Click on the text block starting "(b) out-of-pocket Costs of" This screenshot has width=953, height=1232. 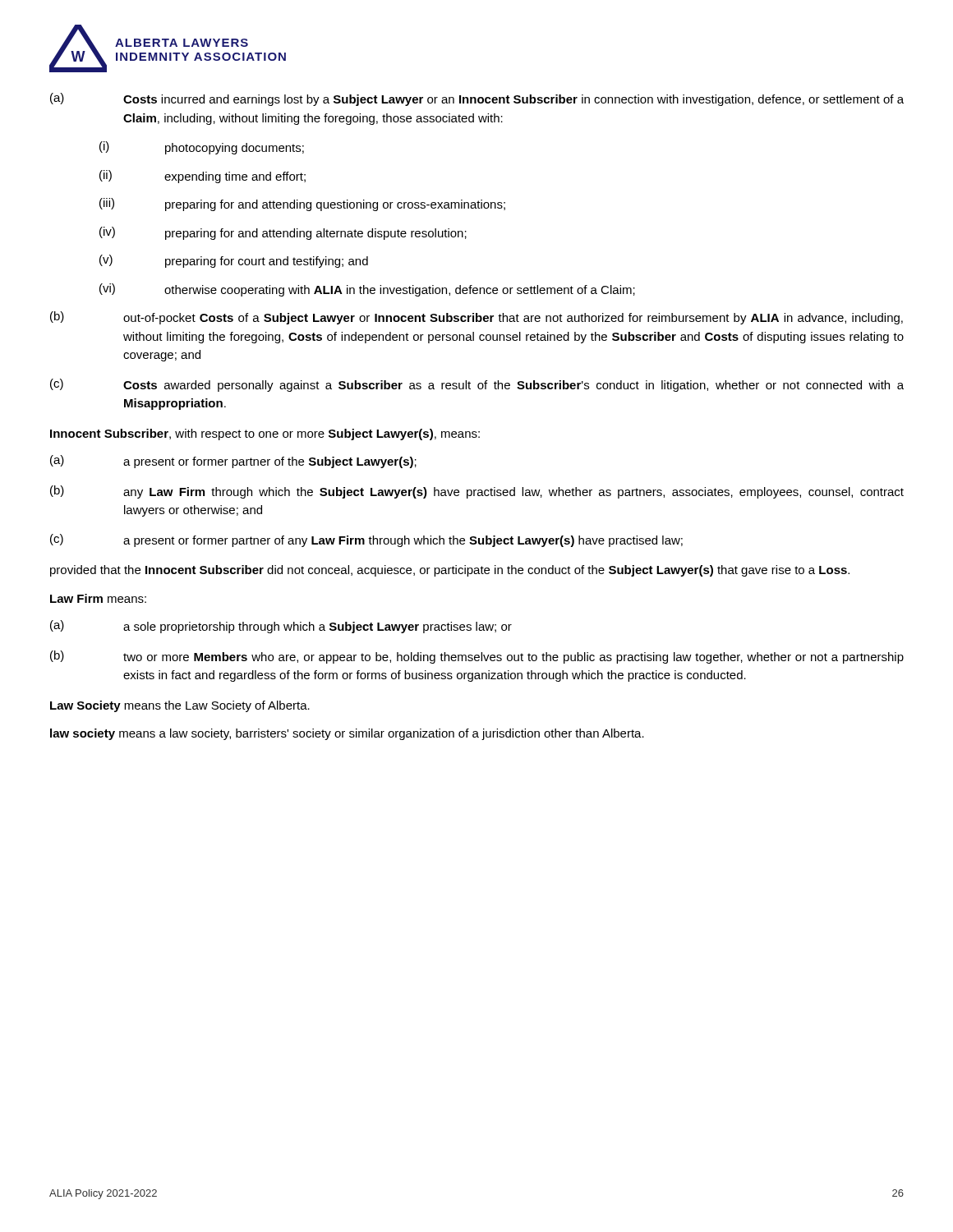[476, 337]
